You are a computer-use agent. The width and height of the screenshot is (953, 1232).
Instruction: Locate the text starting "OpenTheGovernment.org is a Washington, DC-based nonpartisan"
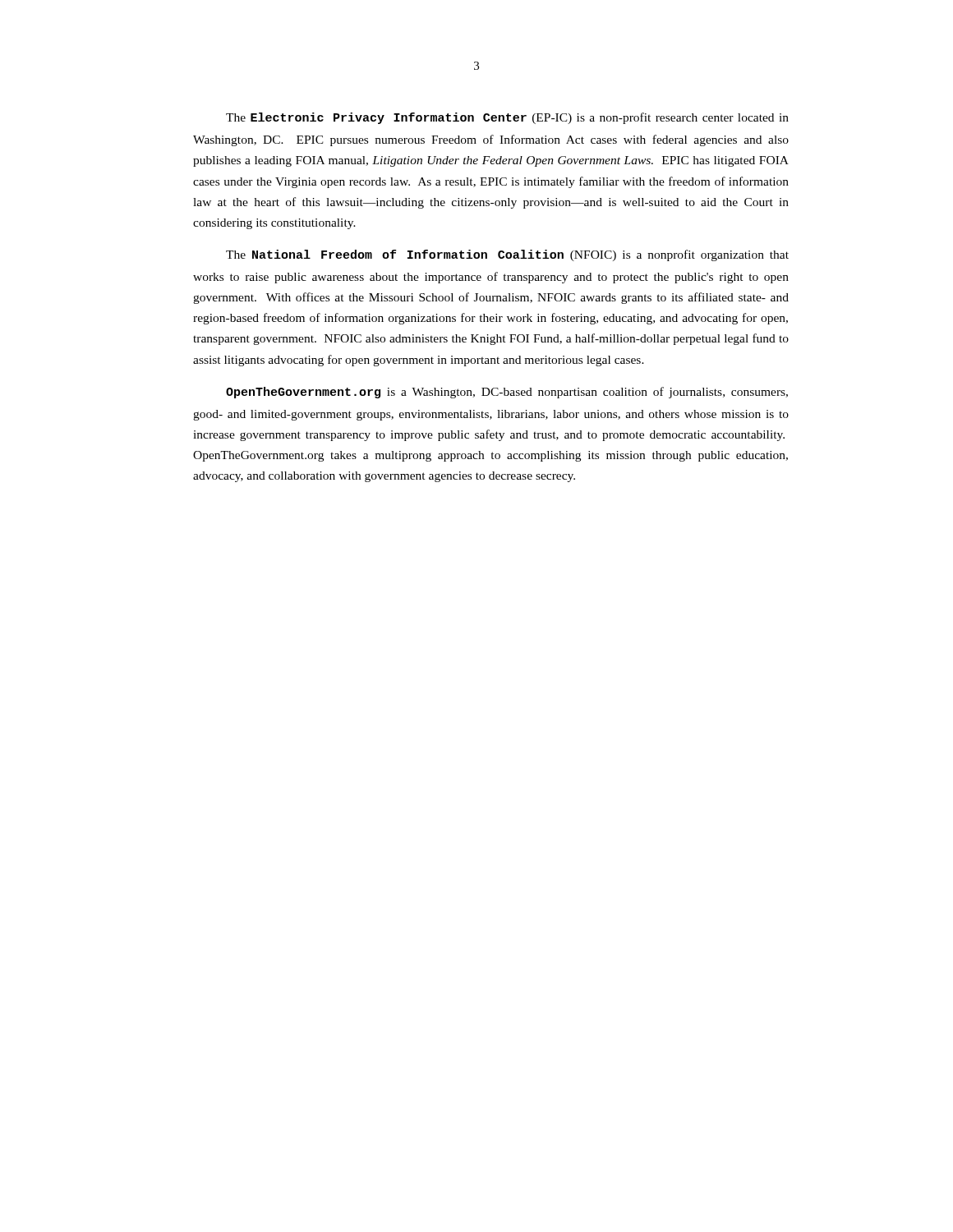point(491,433)
